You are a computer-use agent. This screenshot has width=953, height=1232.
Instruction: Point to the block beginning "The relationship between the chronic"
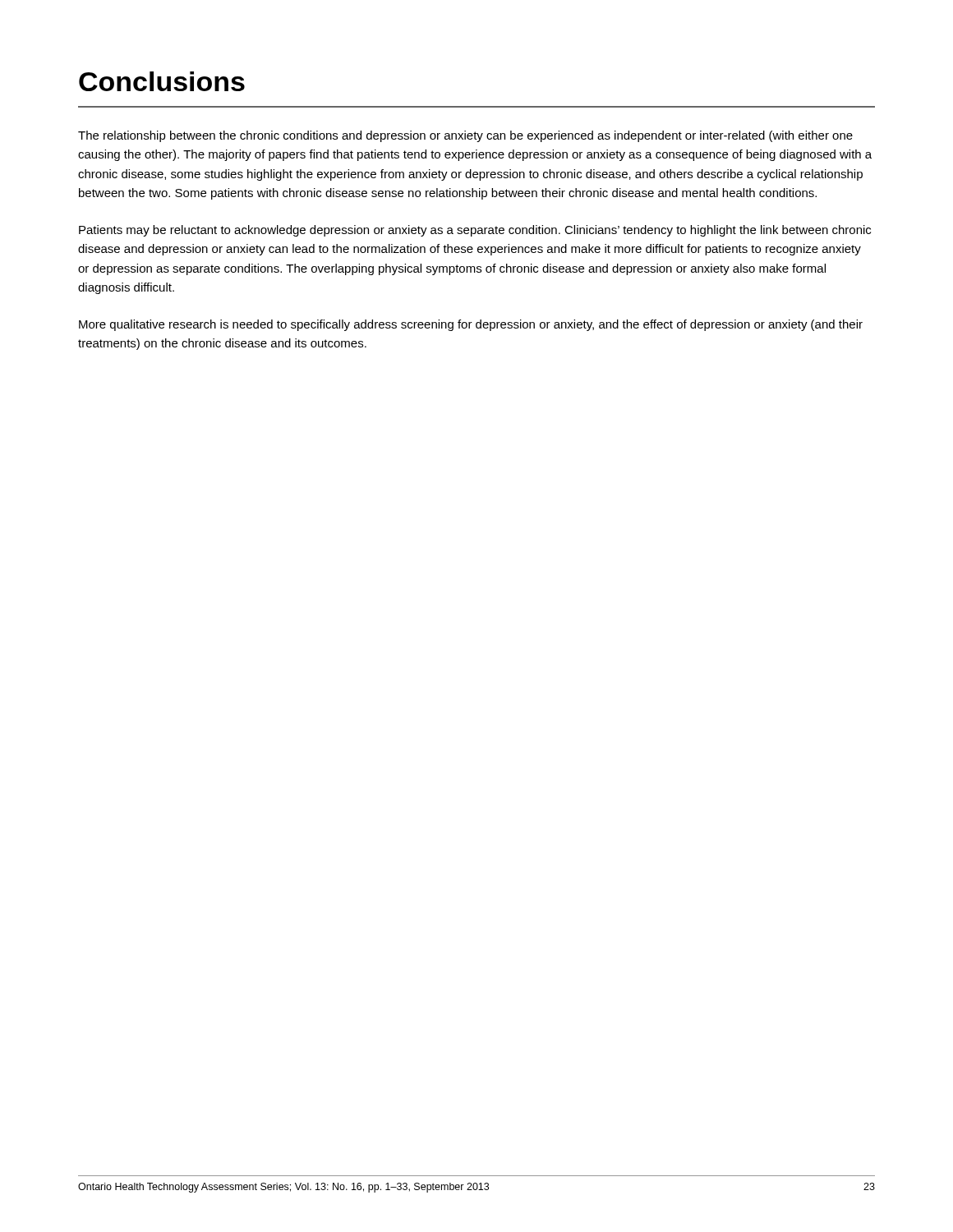tap(475, 164)
